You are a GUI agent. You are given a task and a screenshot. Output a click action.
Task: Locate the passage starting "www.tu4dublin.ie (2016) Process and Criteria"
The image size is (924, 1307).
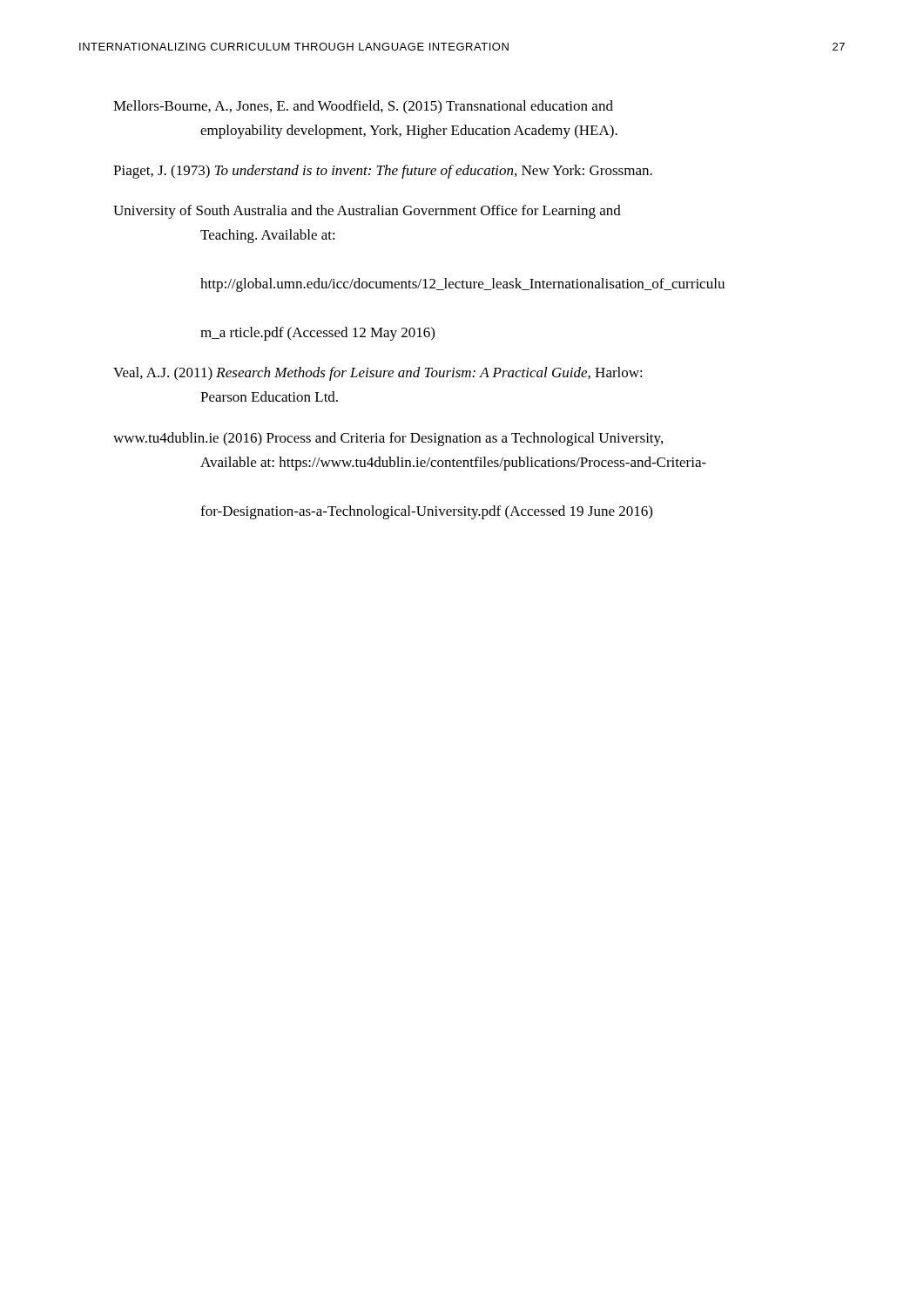(462, 476)
